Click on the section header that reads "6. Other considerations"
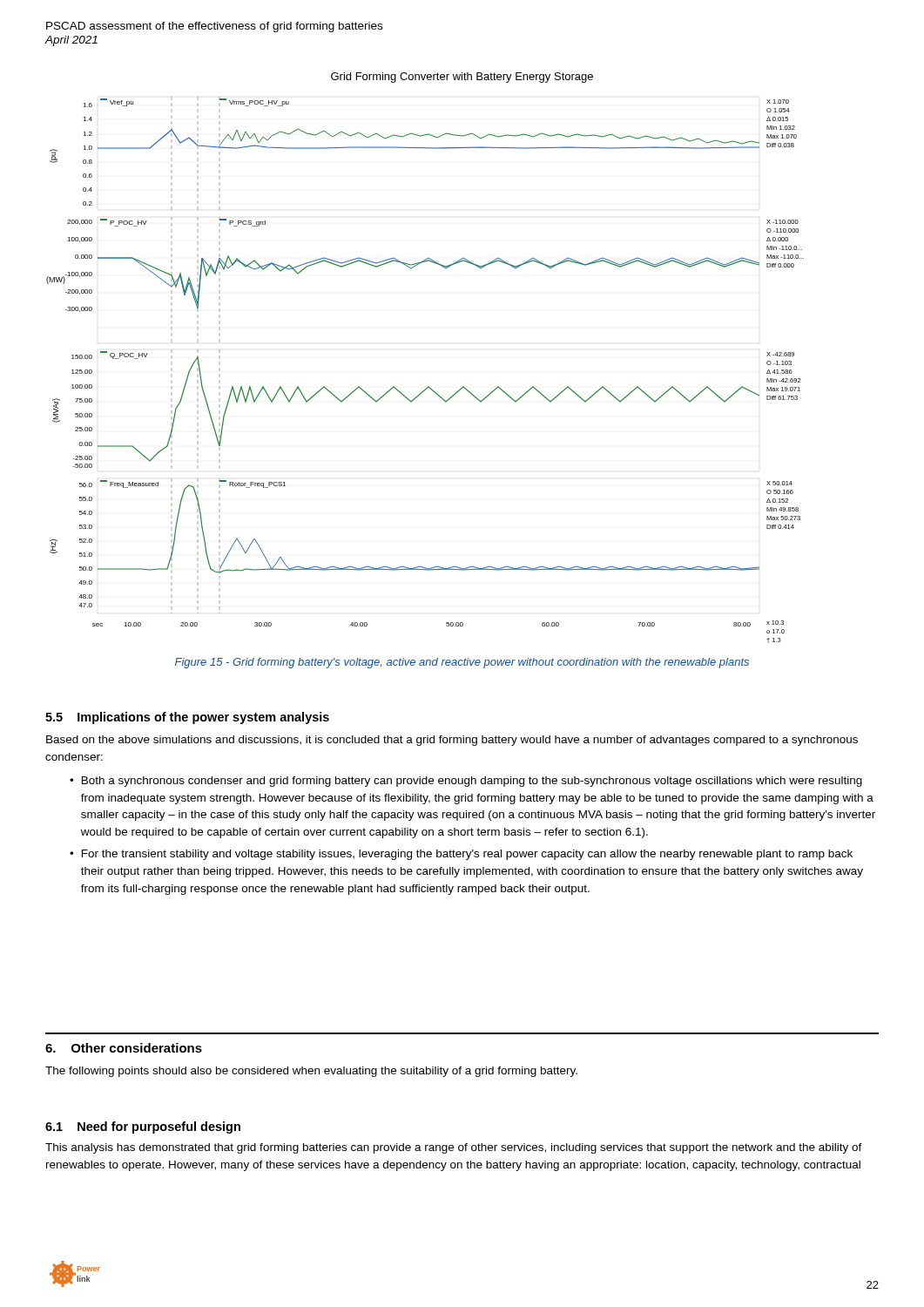The image size is (924, 1307). [124, 1048]
